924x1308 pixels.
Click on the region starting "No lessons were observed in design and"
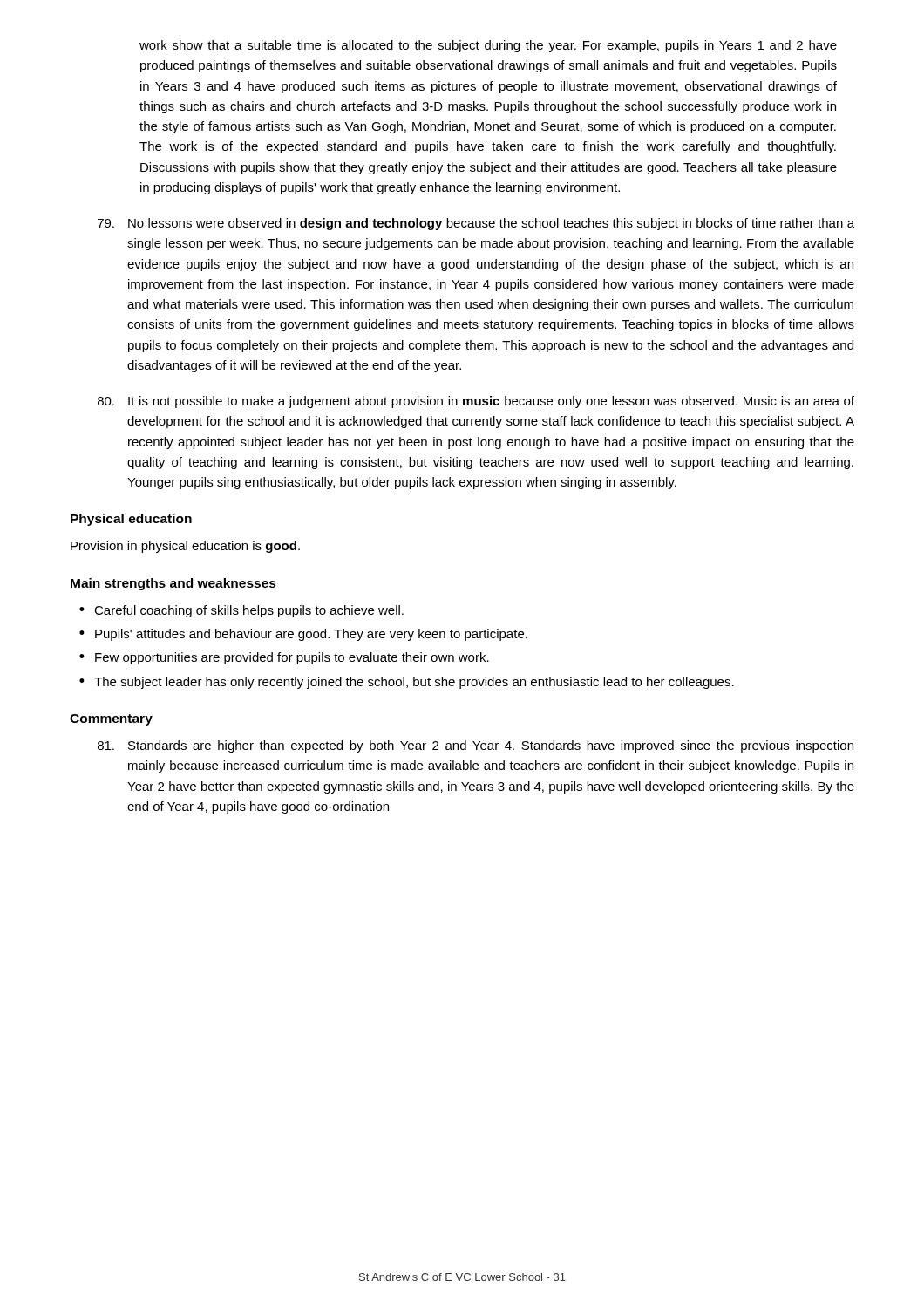click(x=462, y=294)
